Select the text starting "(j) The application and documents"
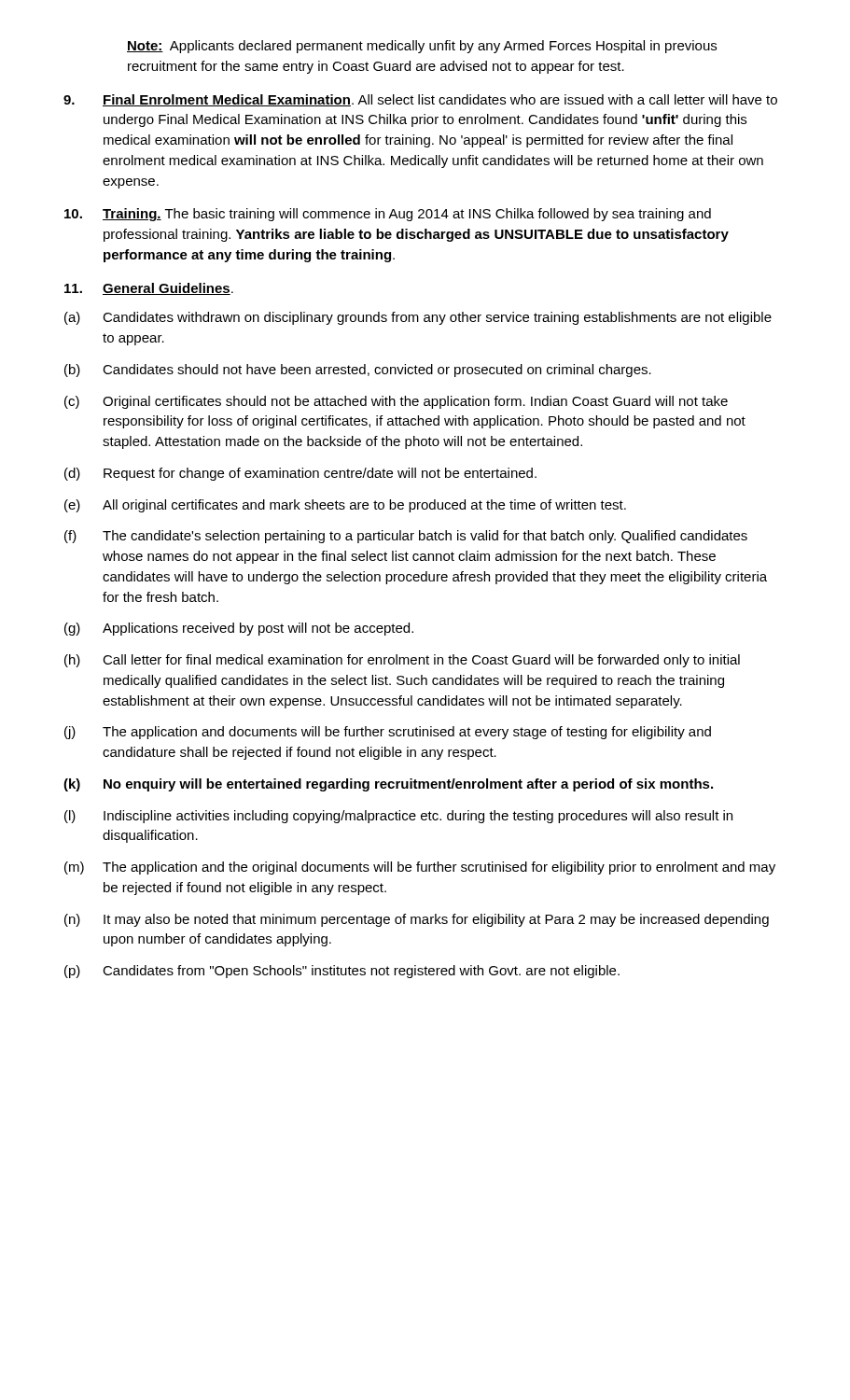Screen dimensions: 1400x850 (425, 742)
